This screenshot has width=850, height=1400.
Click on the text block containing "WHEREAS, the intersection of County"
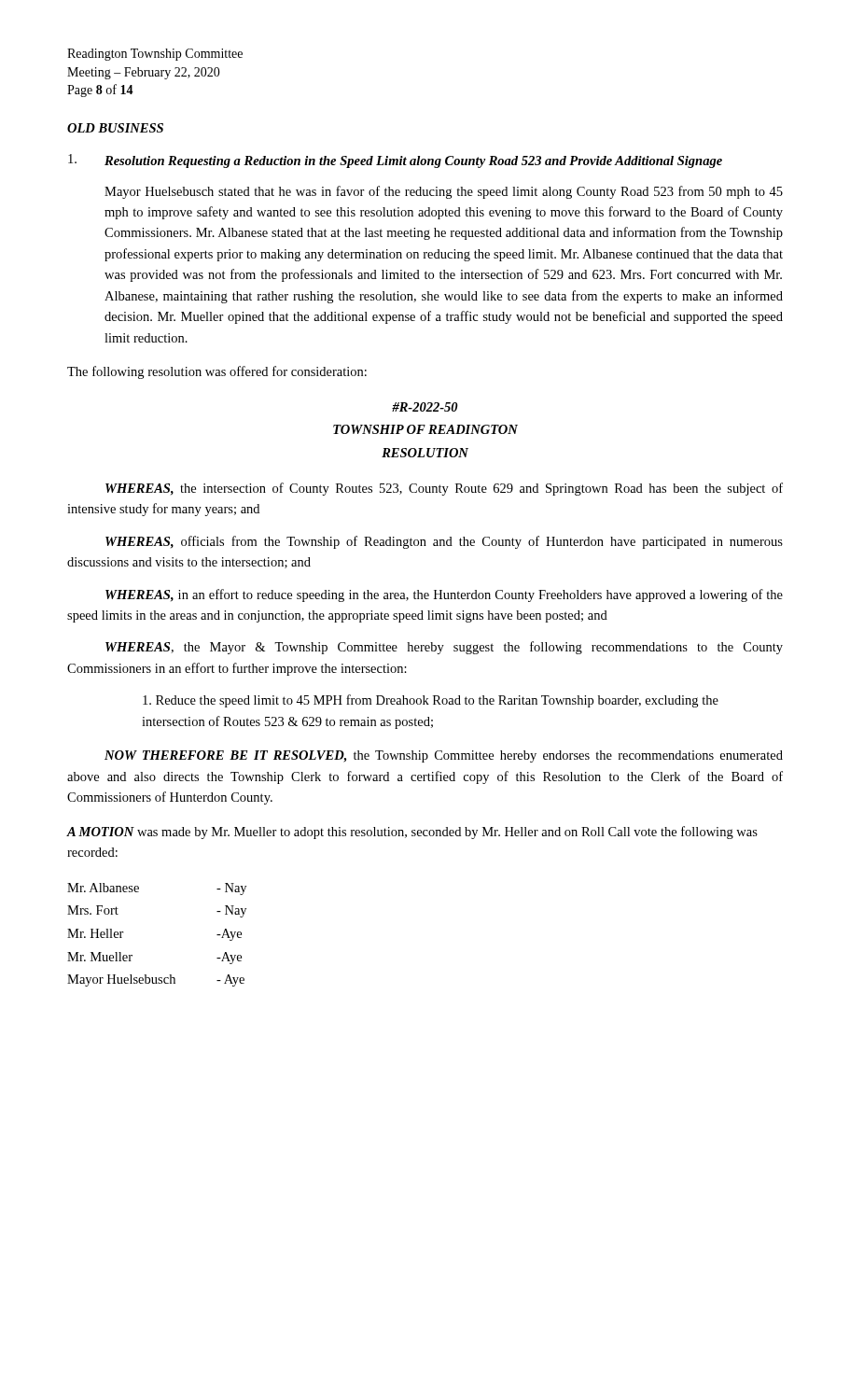[x=425, y=498]
